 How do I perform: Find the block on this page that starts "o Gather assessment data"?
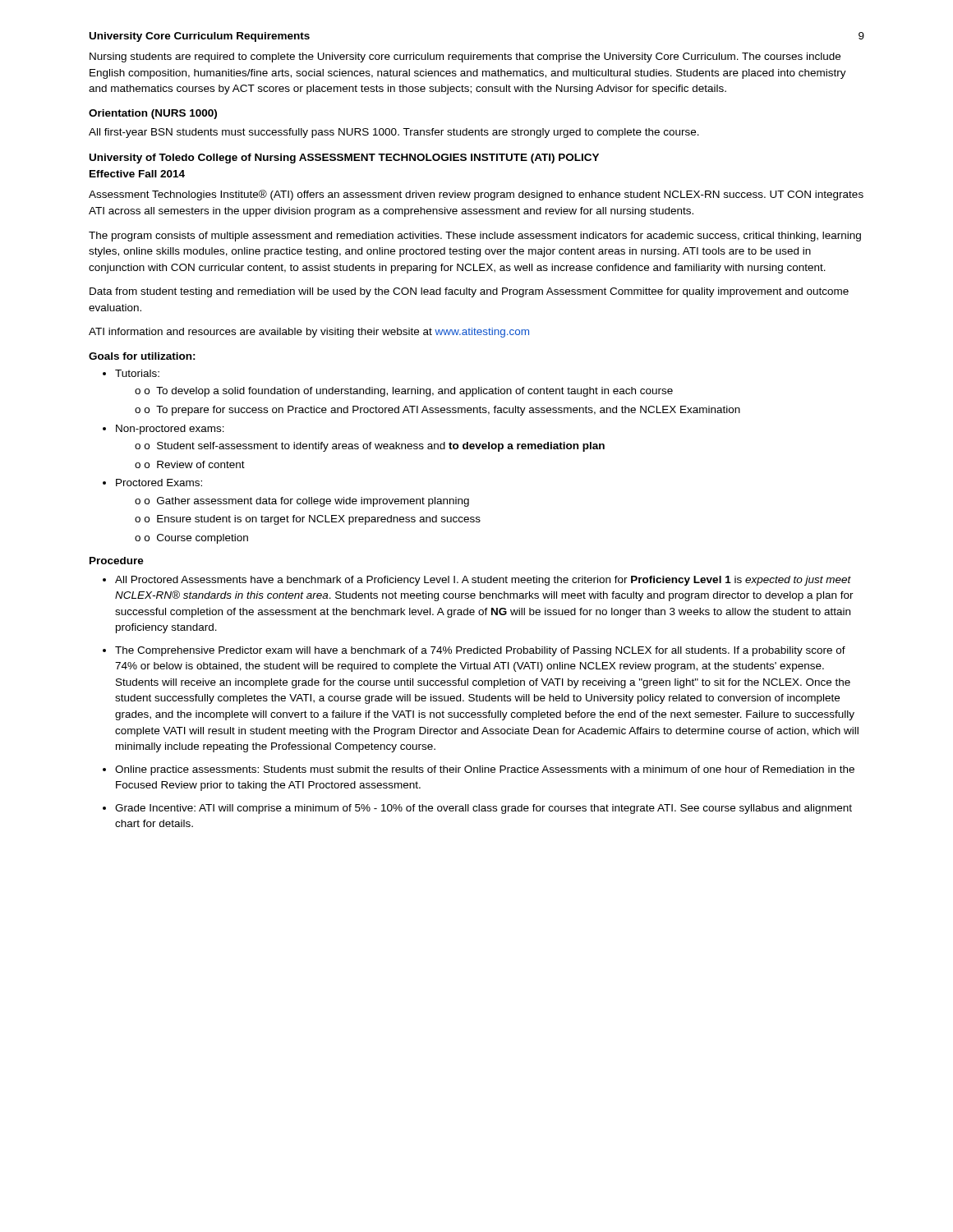pos(307,500)
